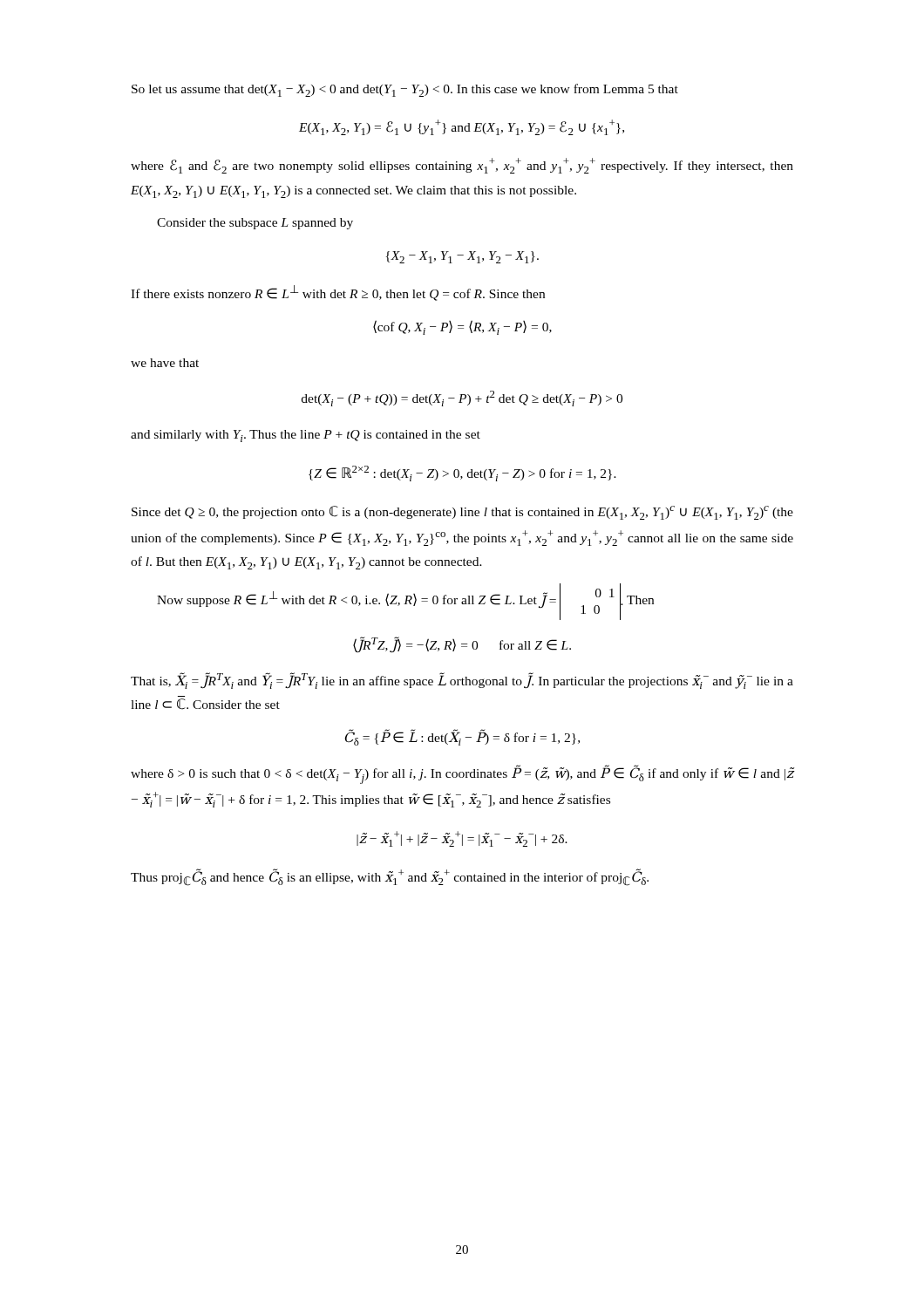Click on the text block with the text "where ℰ1 and ℰ2 are two nonempty solid"

462,193
